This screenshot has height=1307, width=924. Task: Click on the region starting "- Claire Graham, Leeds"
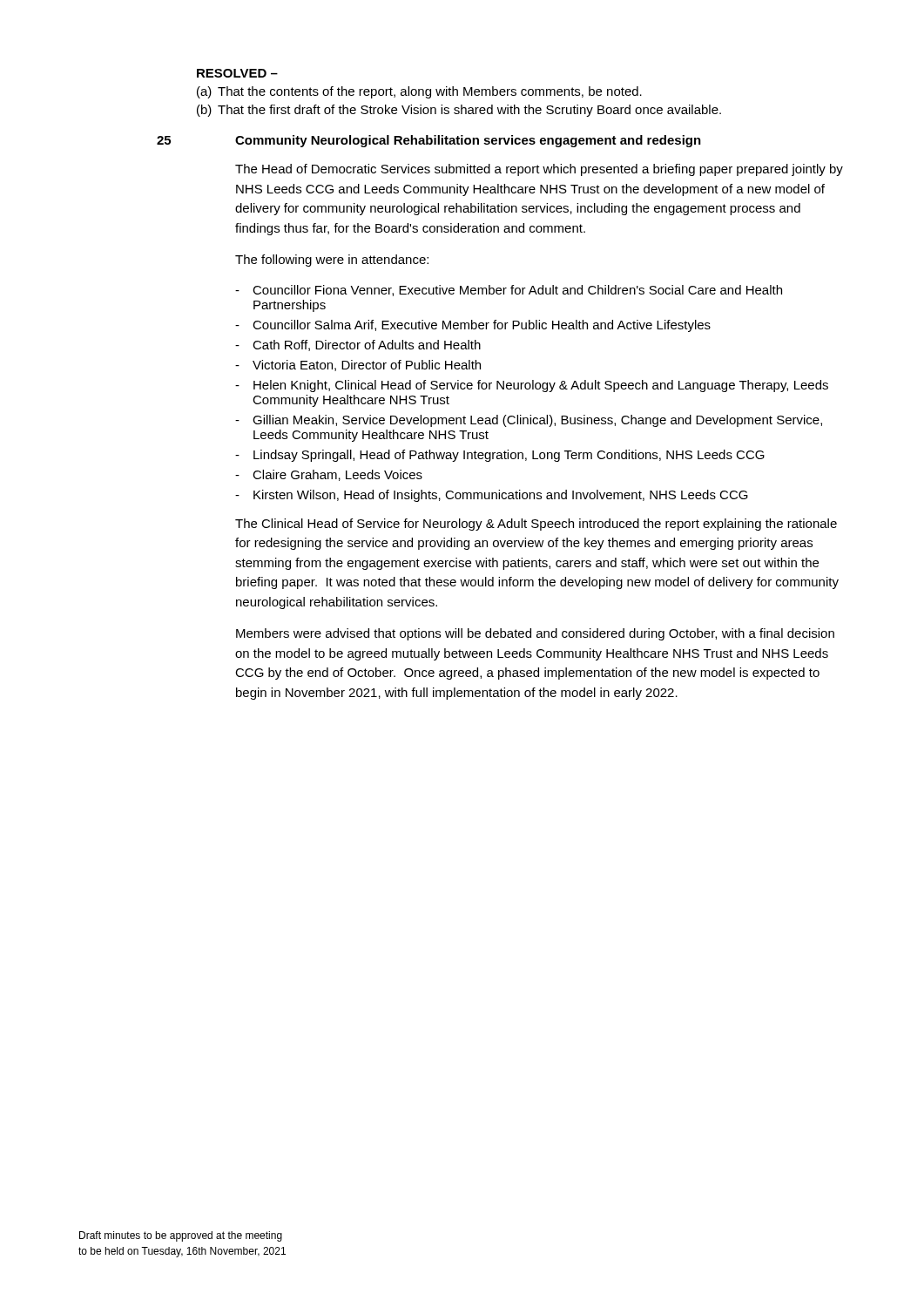click(329, 474)
